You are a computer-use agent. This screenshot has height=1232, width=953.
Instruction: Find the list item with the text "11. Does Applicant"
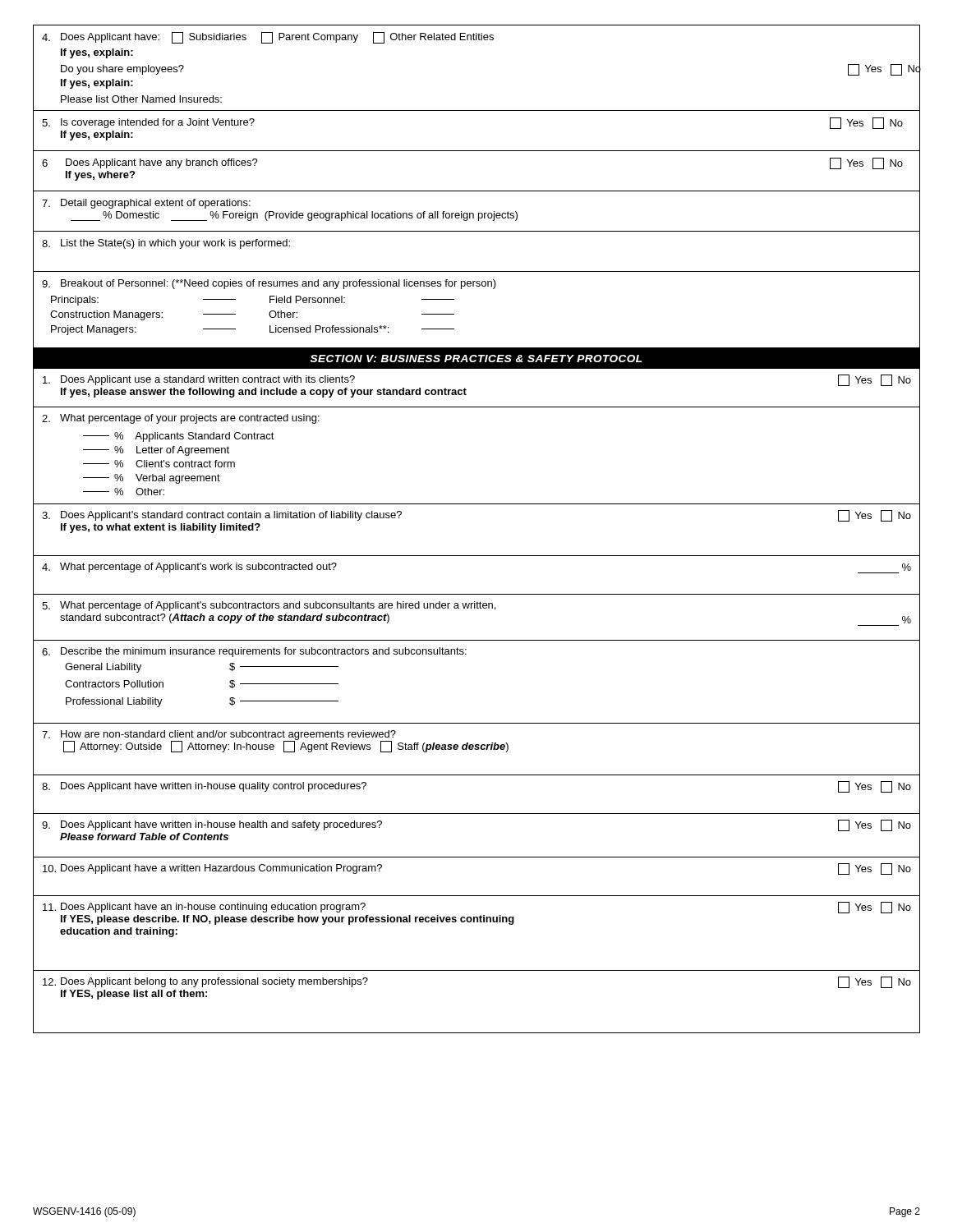[476, 918]
